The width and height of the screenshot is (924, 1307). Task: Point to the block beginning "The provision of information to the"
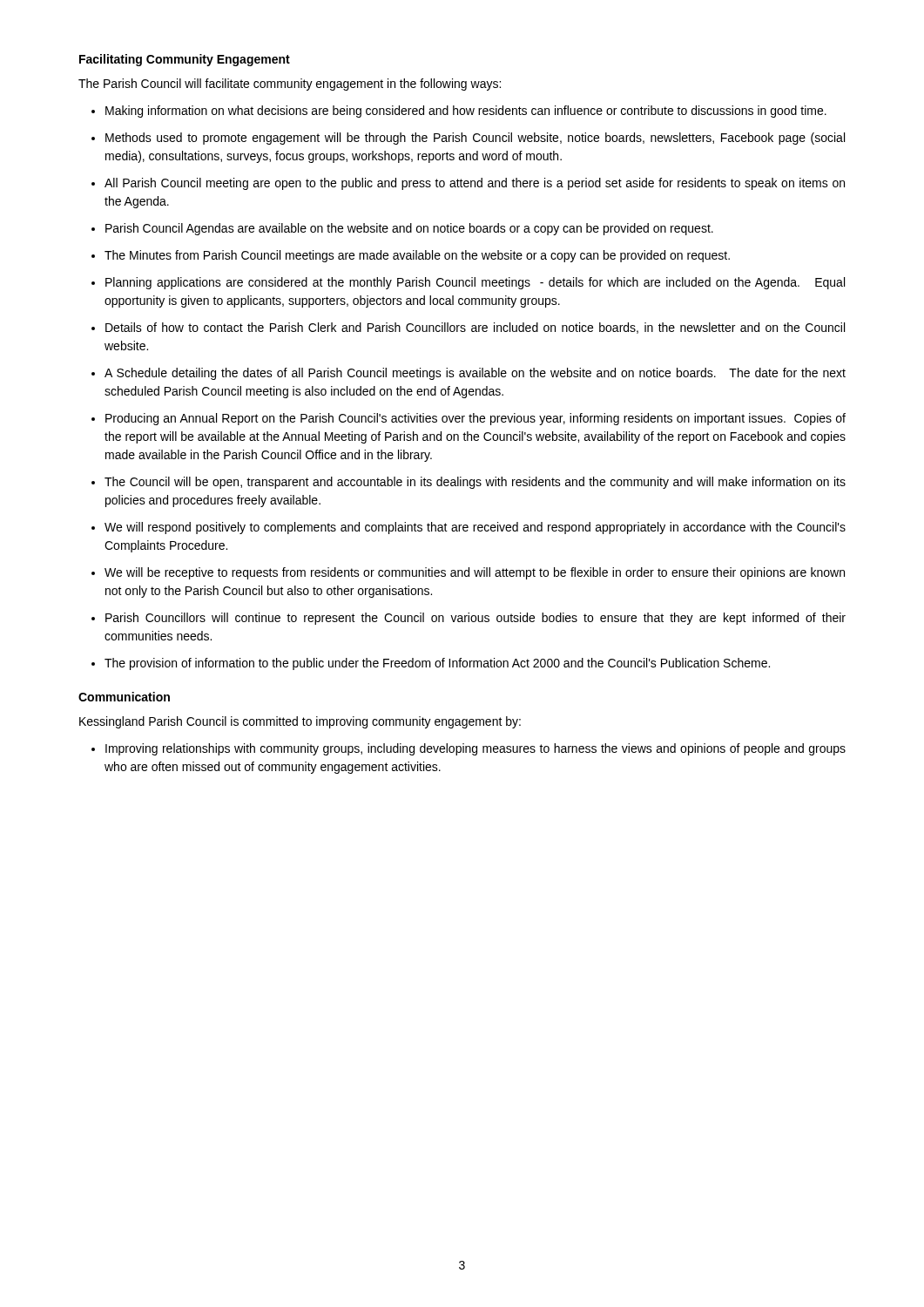(x=438, y=663)
